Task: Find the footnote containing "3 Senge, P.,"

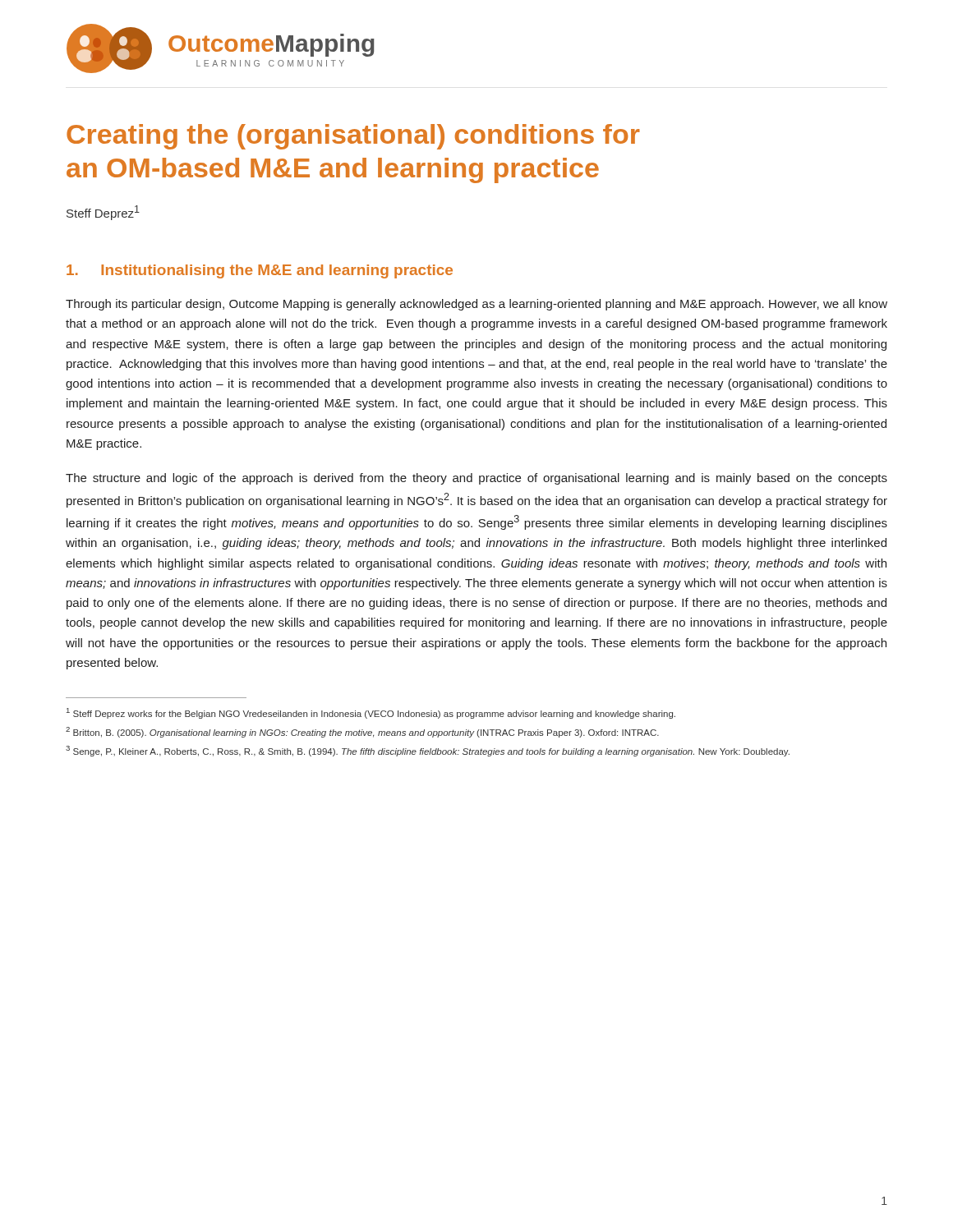Action: click(x=428, y=750)
